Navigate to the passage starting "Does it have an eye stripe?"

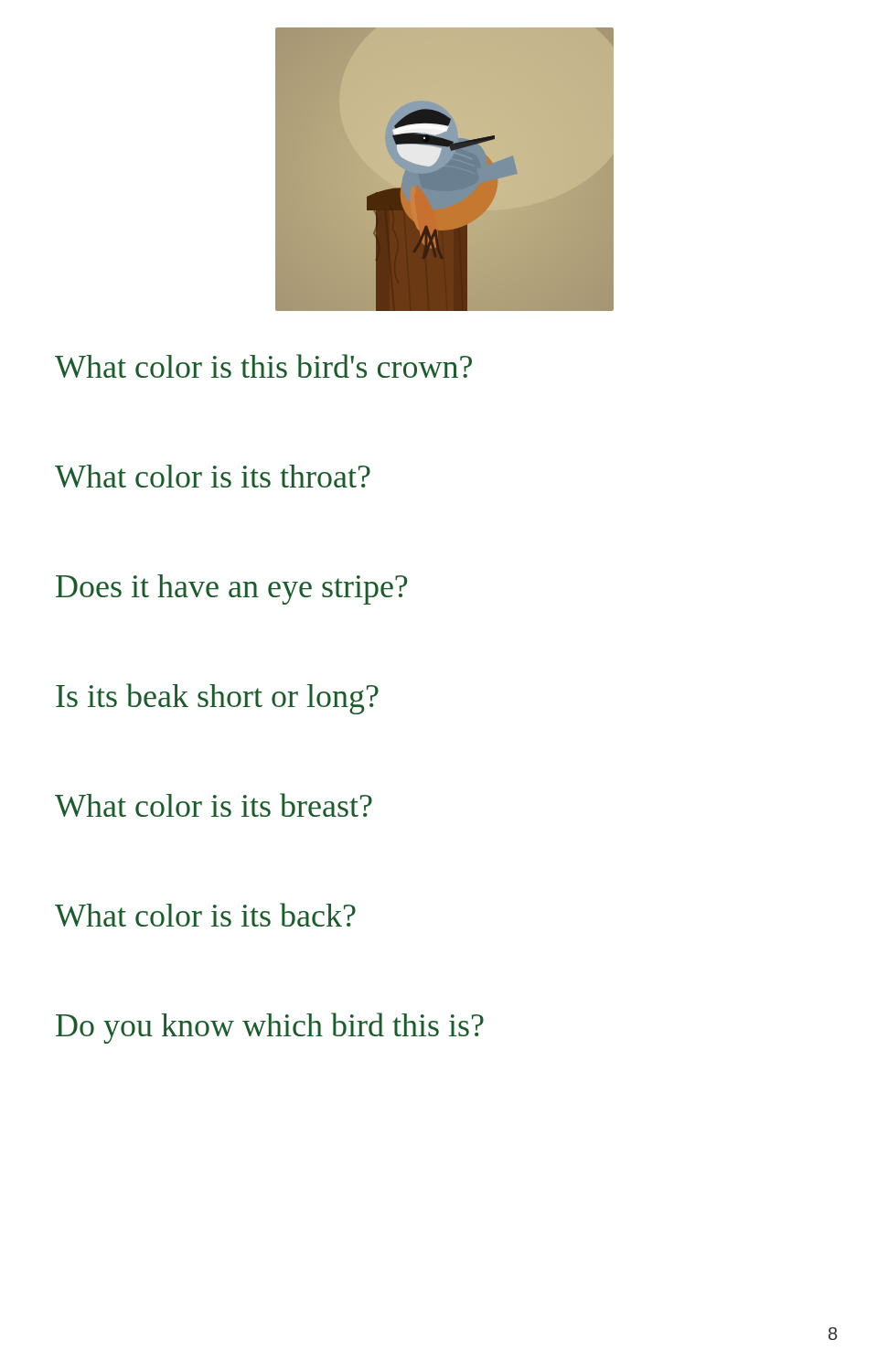(232, 586)
